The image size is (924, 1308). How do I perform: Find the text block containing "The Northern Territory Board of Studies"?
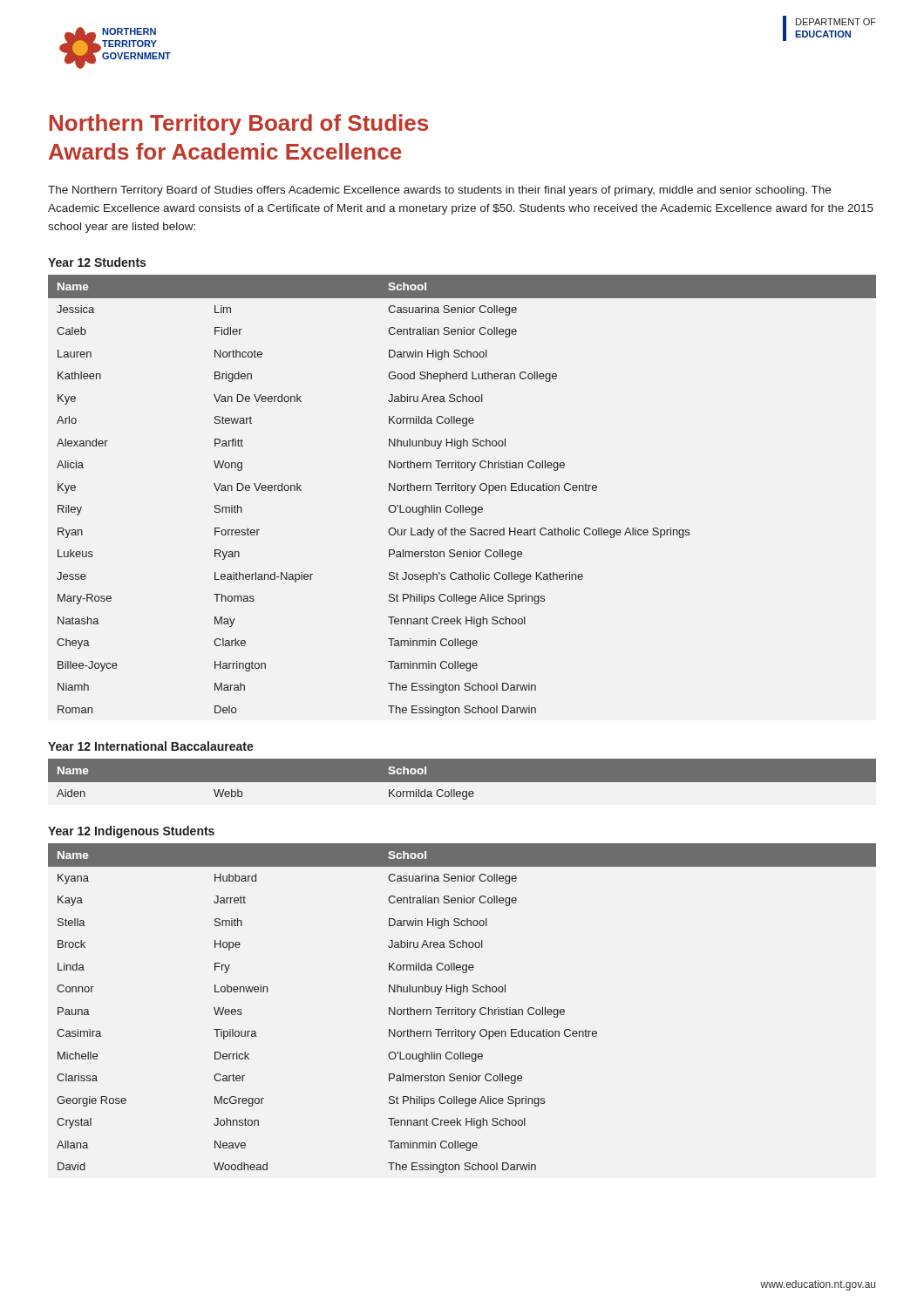pyautogui.click(x=461, y=208)
